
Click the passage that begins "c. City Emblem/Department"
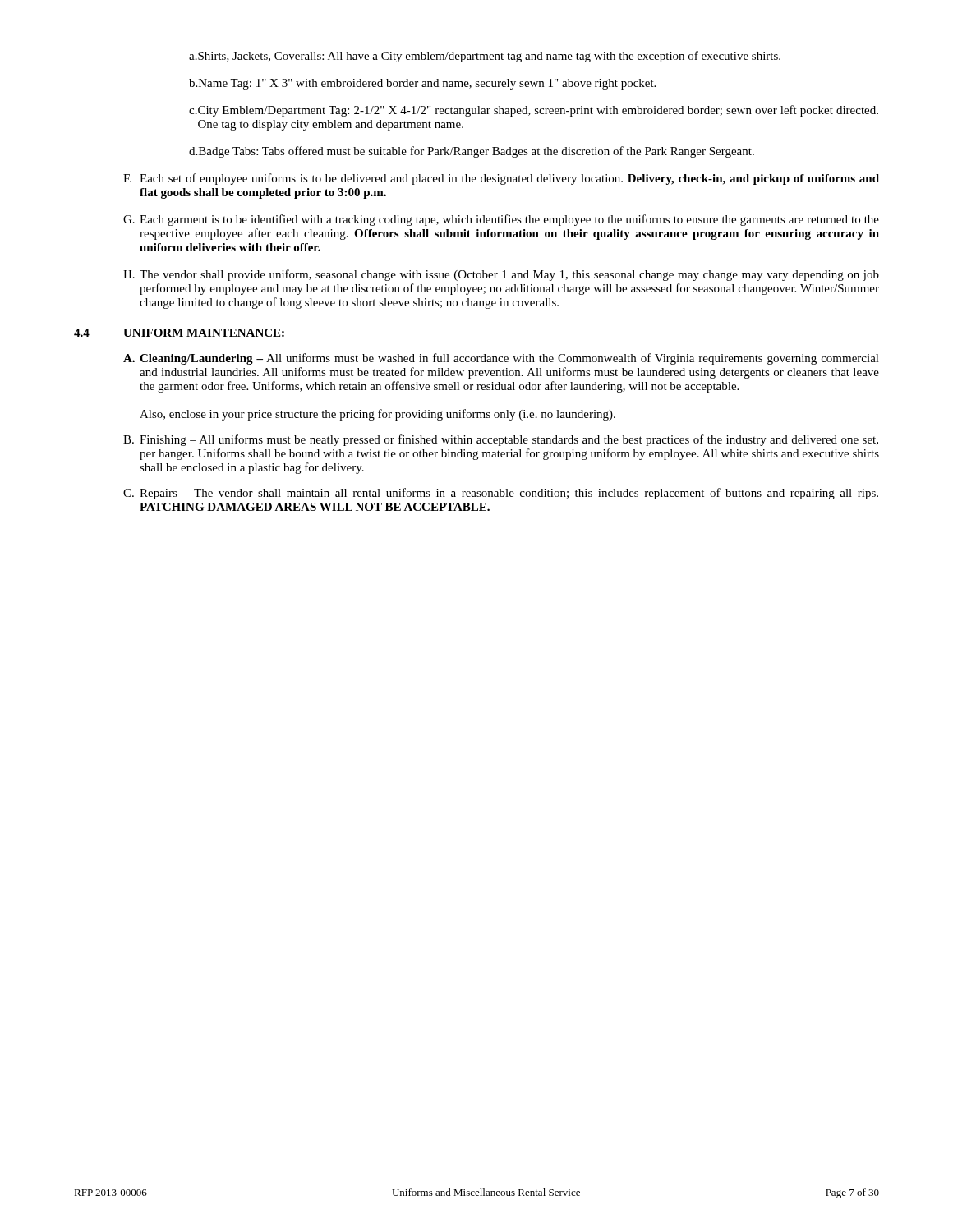476,117
